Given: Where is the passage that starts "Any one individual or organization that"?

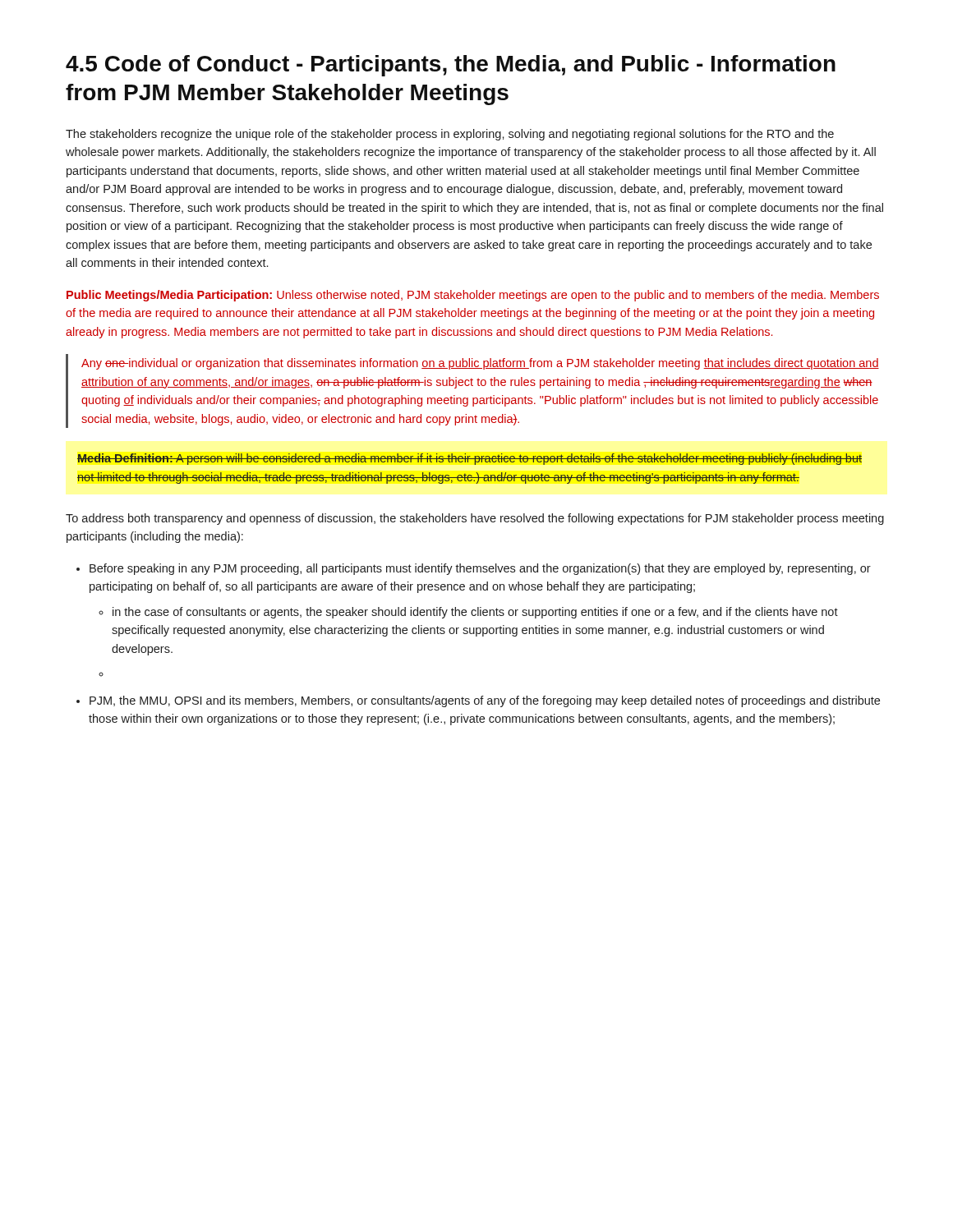Looking at the screenshot, I should pyautogui.click(x=480, y=391).
